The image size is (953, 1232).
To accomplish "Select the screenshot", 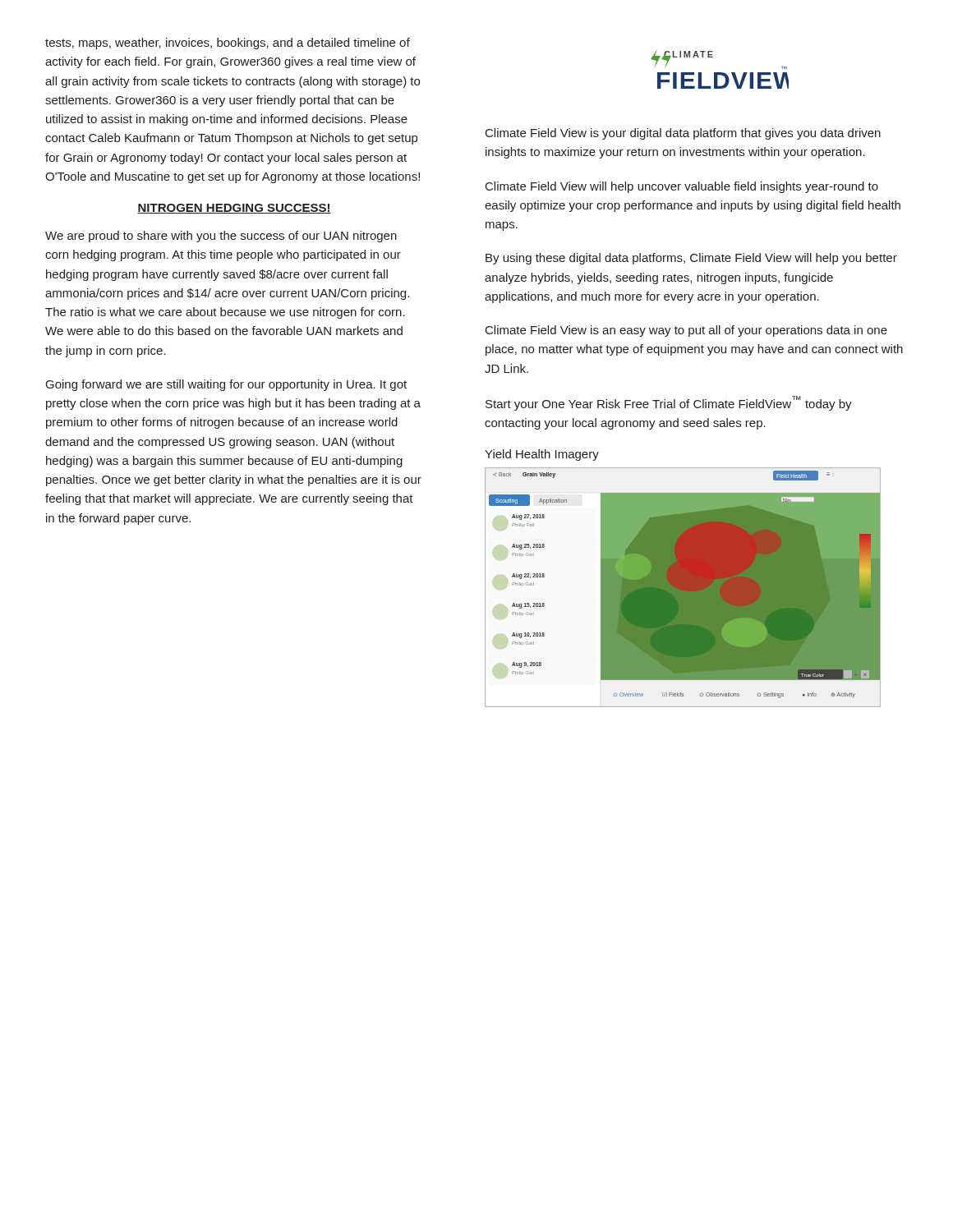I will (x=694, y=587).
